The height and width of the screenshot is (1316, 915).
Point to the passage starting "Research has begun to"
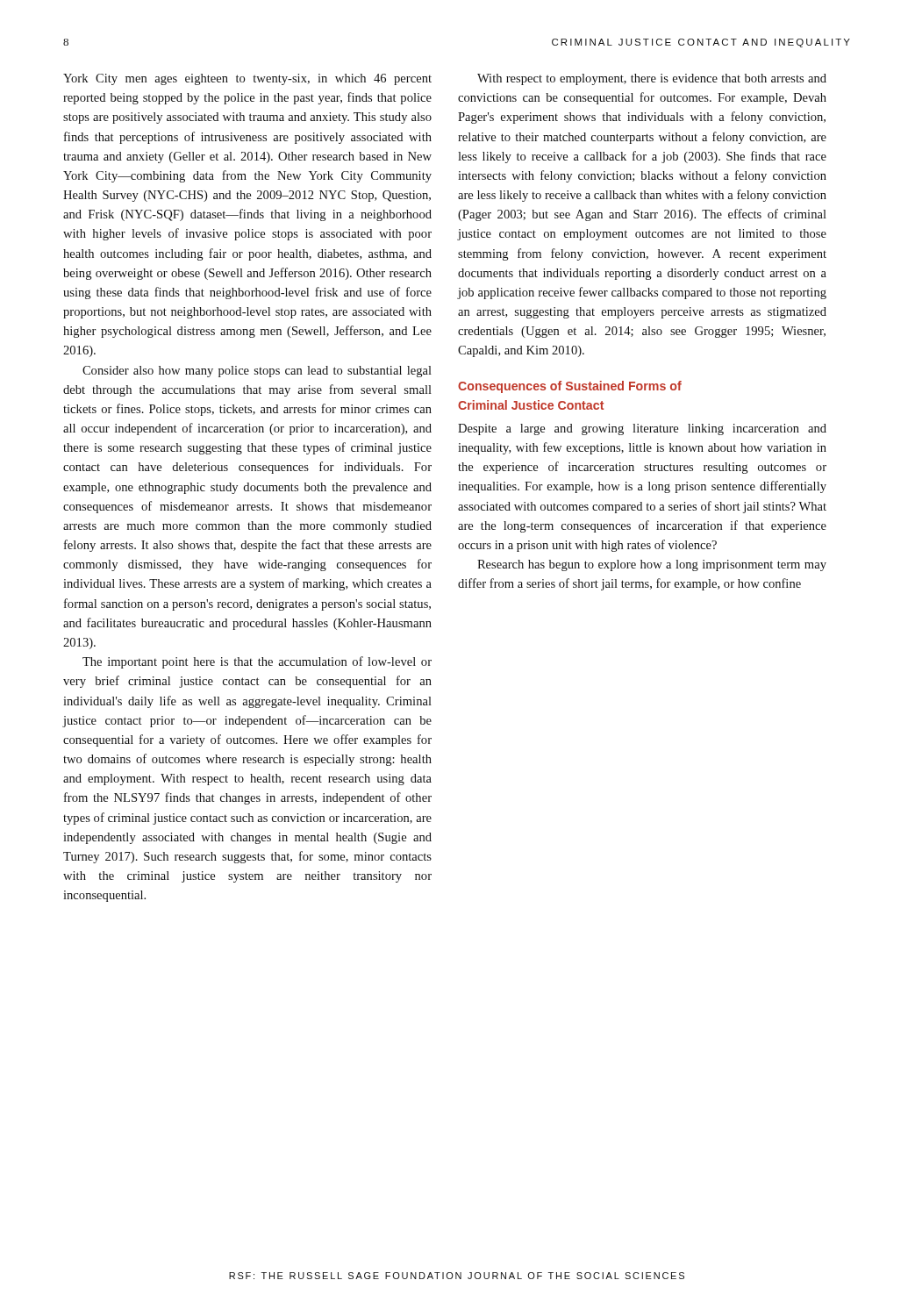[642, 574]
